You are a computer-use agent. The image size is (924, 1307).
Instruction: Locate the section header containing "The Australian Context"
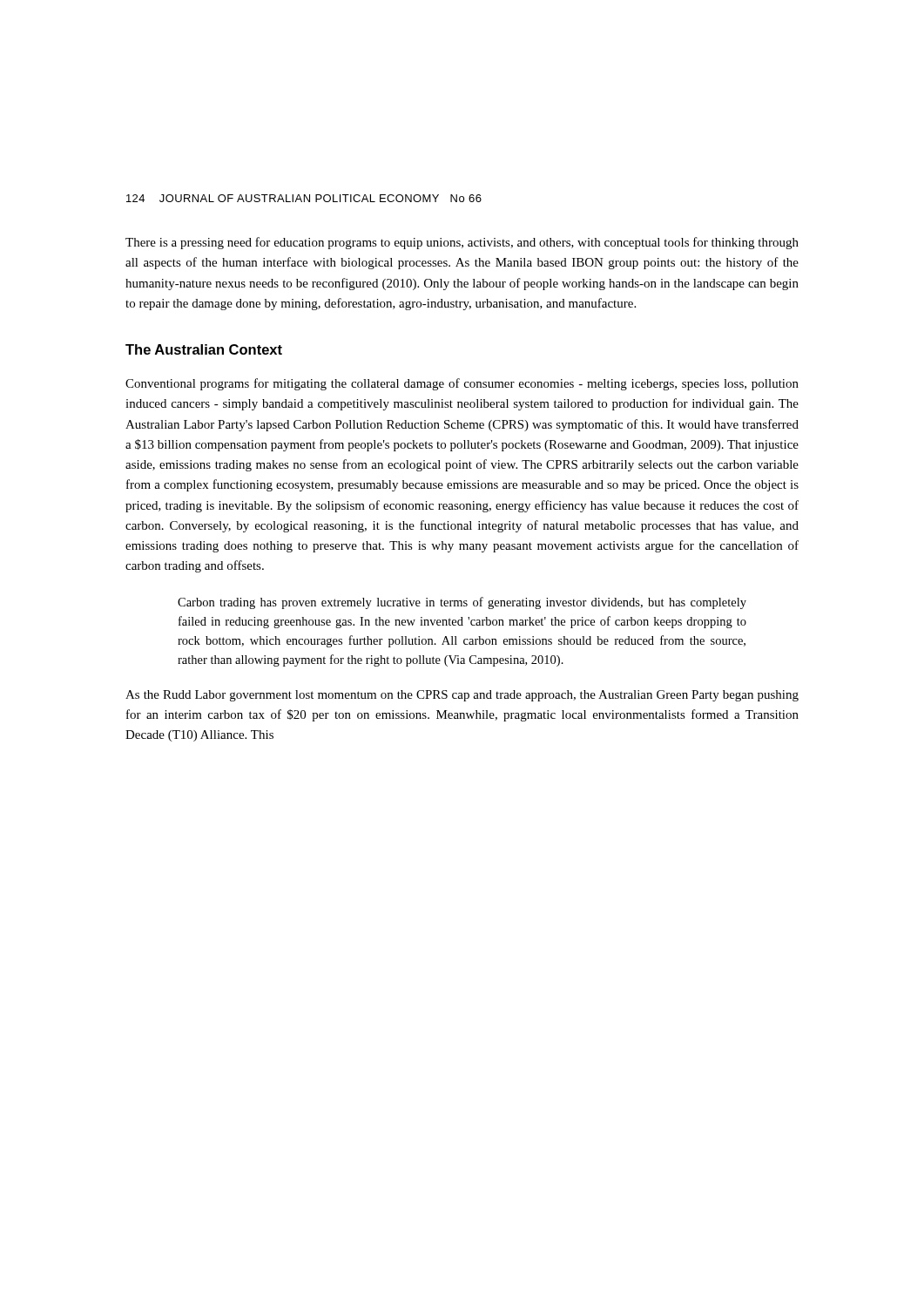204,349
